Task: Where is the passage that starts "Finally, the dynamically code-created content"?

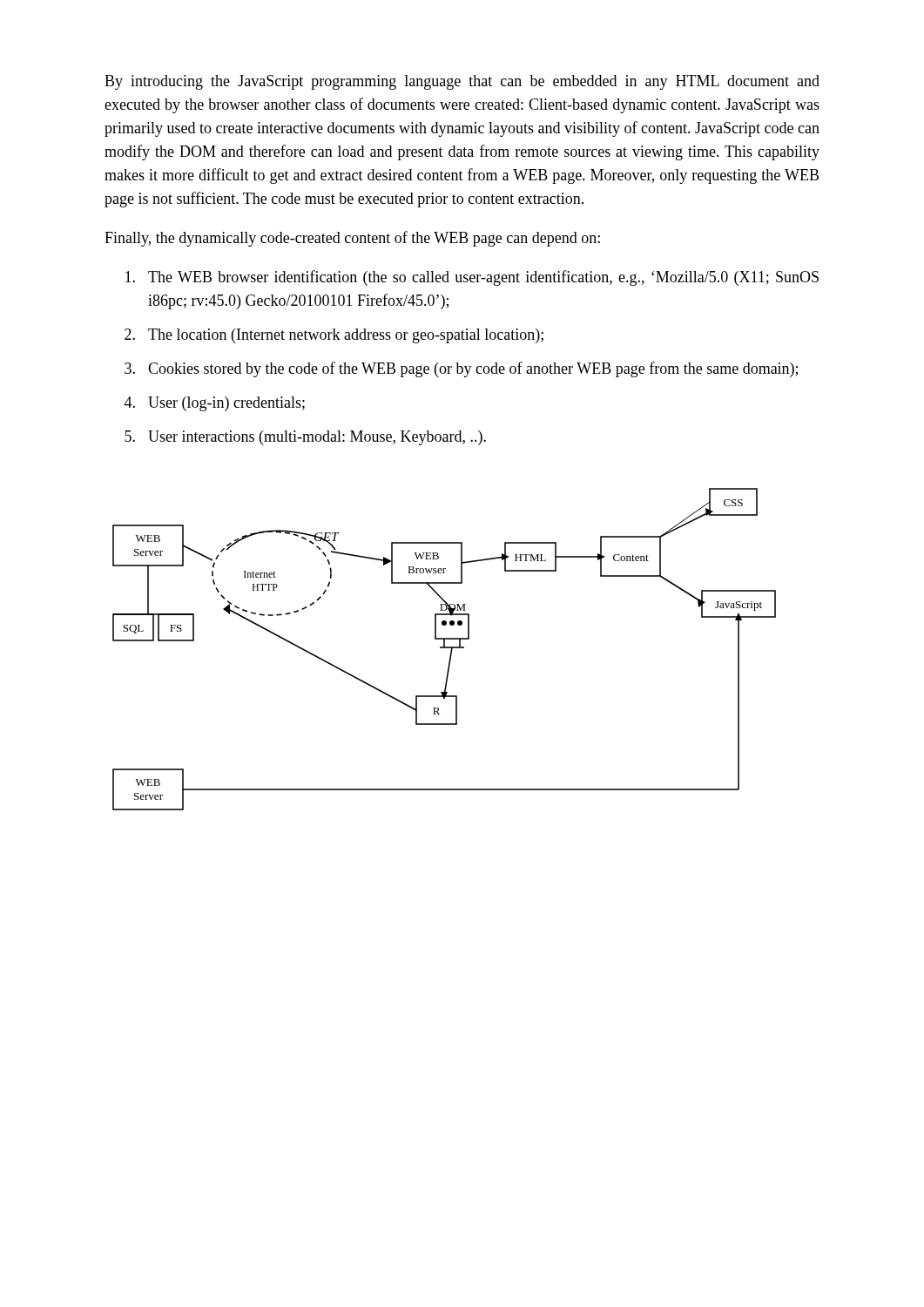Action: [353, 238]
